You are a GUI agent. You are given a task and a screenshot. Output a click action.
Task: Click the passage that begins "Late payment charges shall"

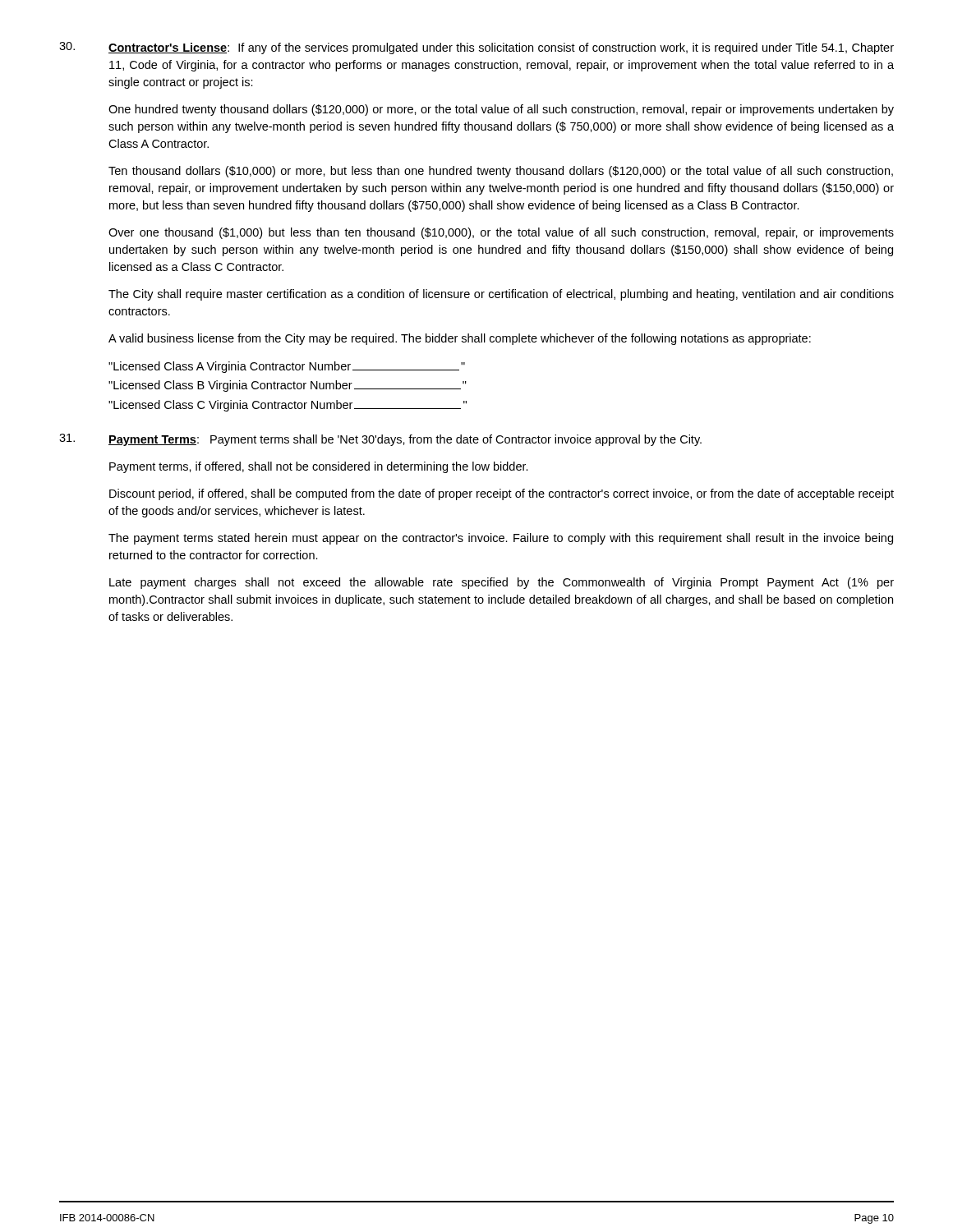tap(501, 600)
